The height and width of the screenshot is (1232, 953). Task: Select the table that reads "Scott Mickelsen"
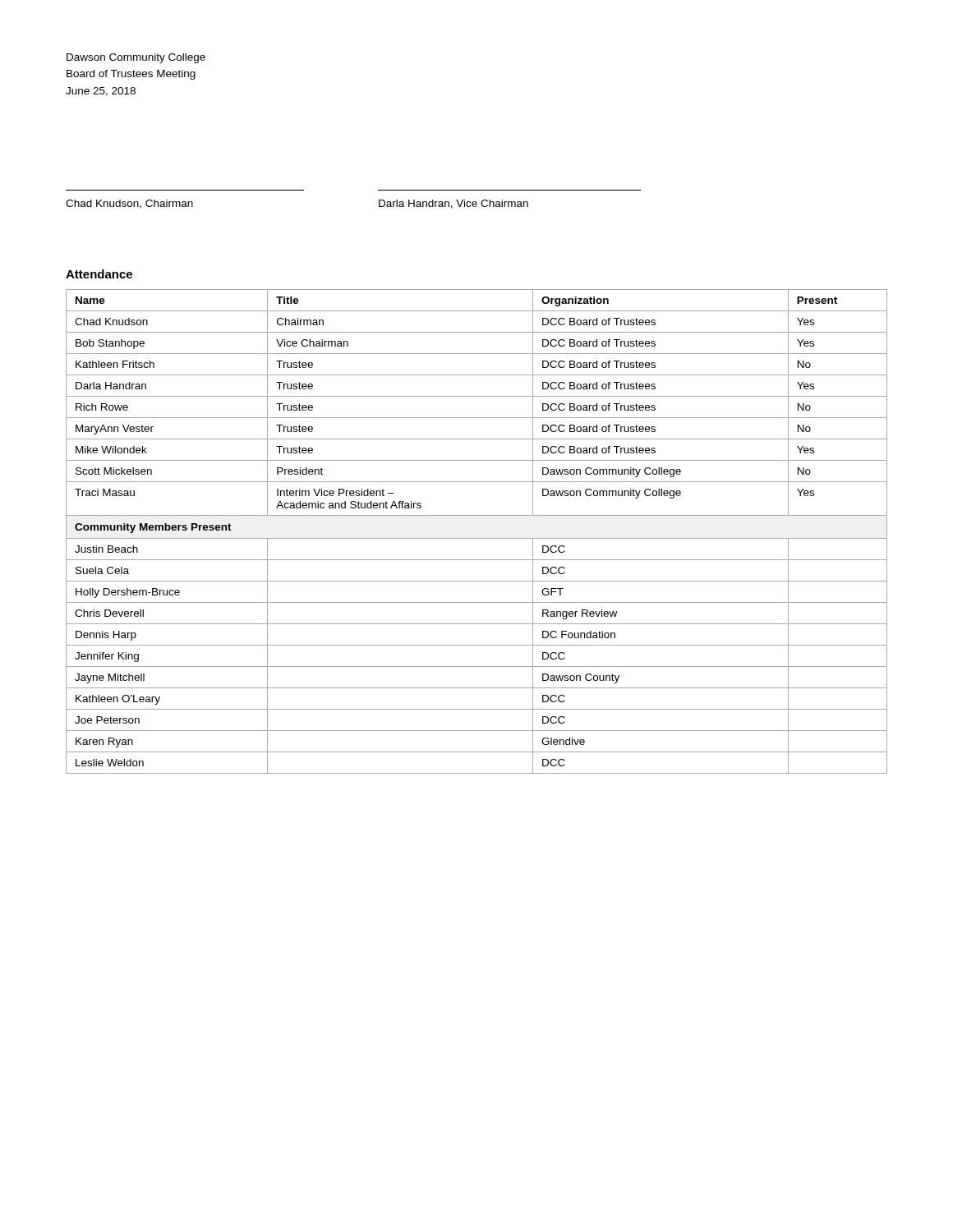(x=476, y=531)
